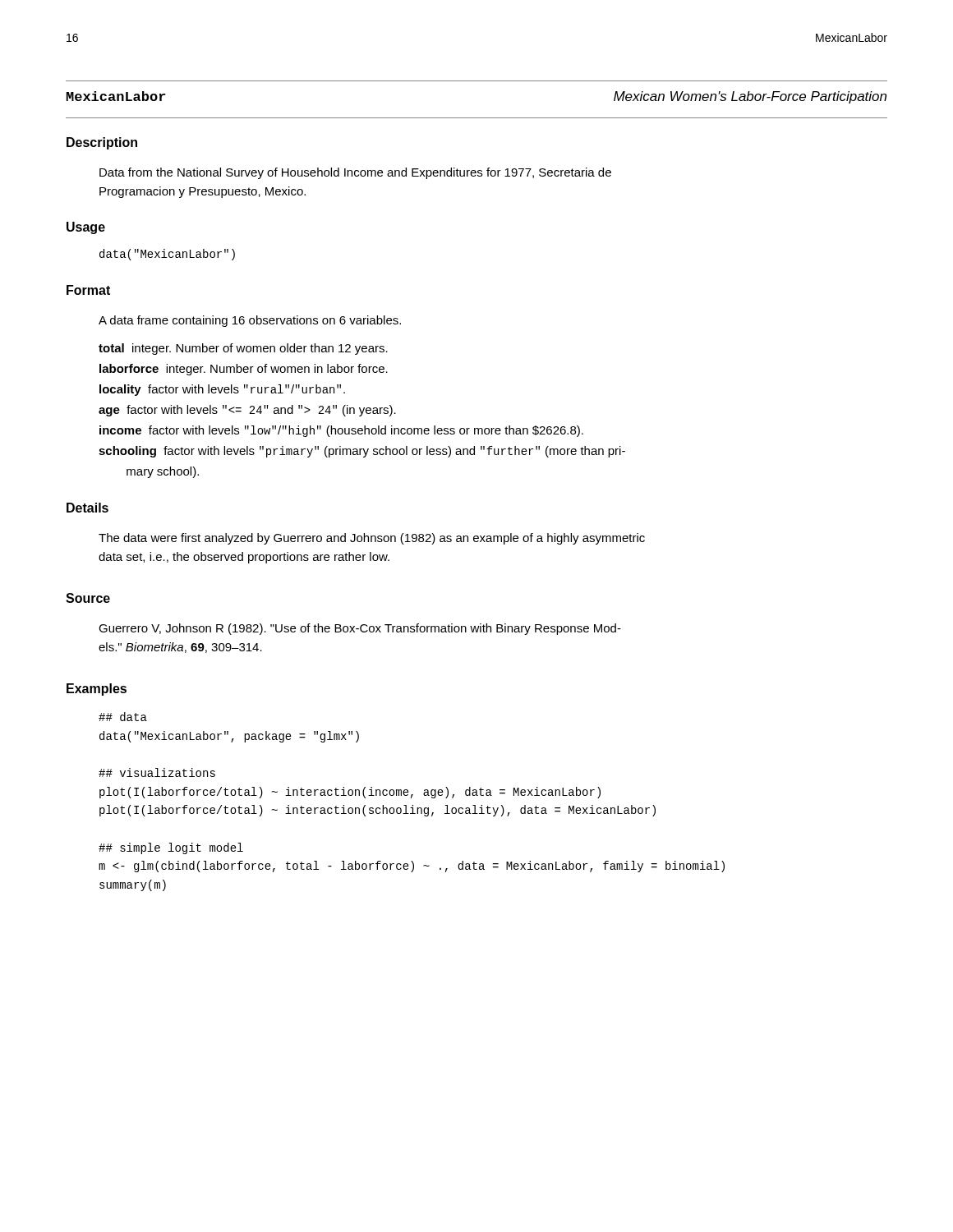Find the block on this page that starts "laborforce integer. Number of"

click(x=243, y=368)
